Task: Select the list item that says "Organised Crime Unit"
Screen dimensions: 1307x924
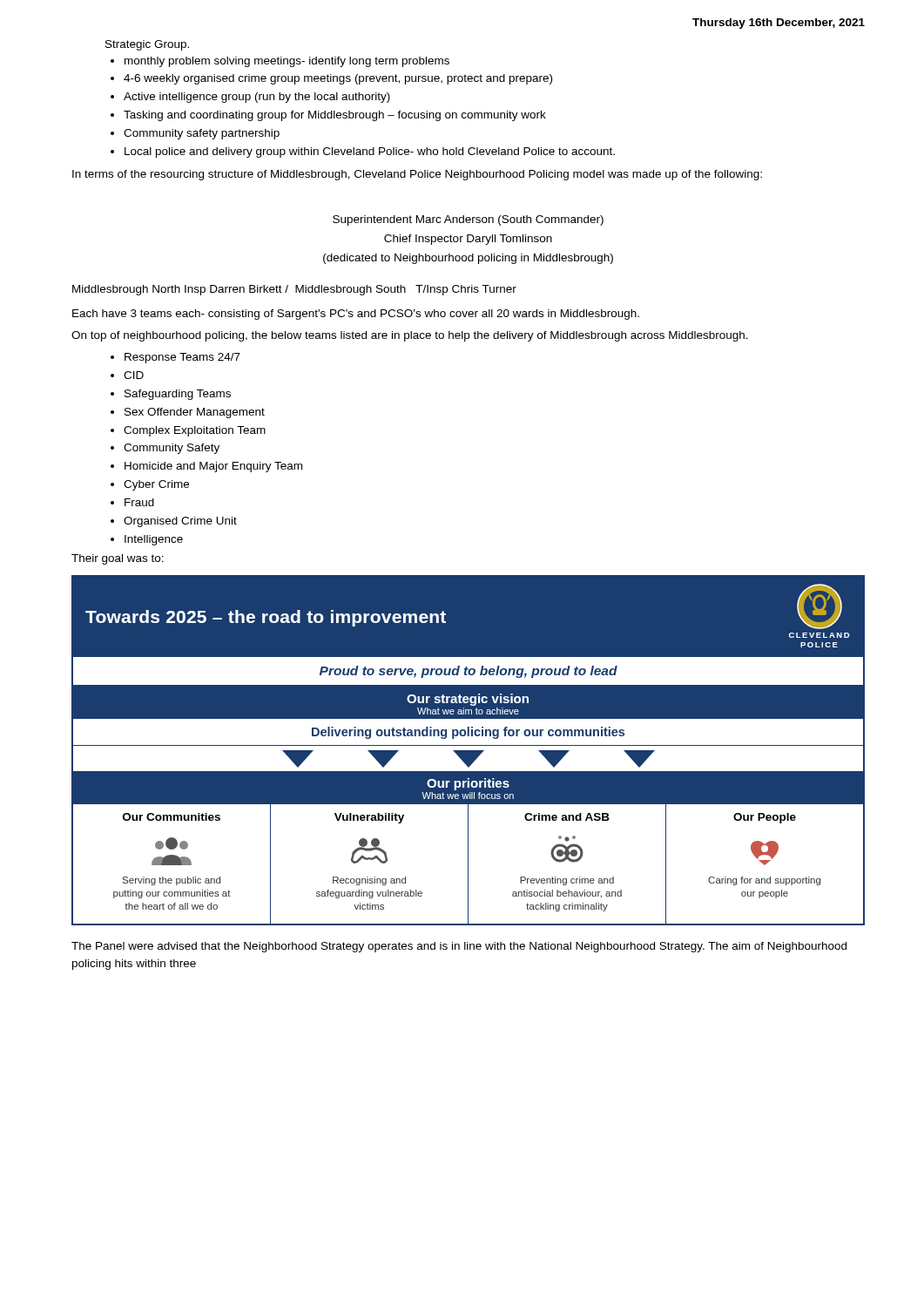Action: (174, 522)
